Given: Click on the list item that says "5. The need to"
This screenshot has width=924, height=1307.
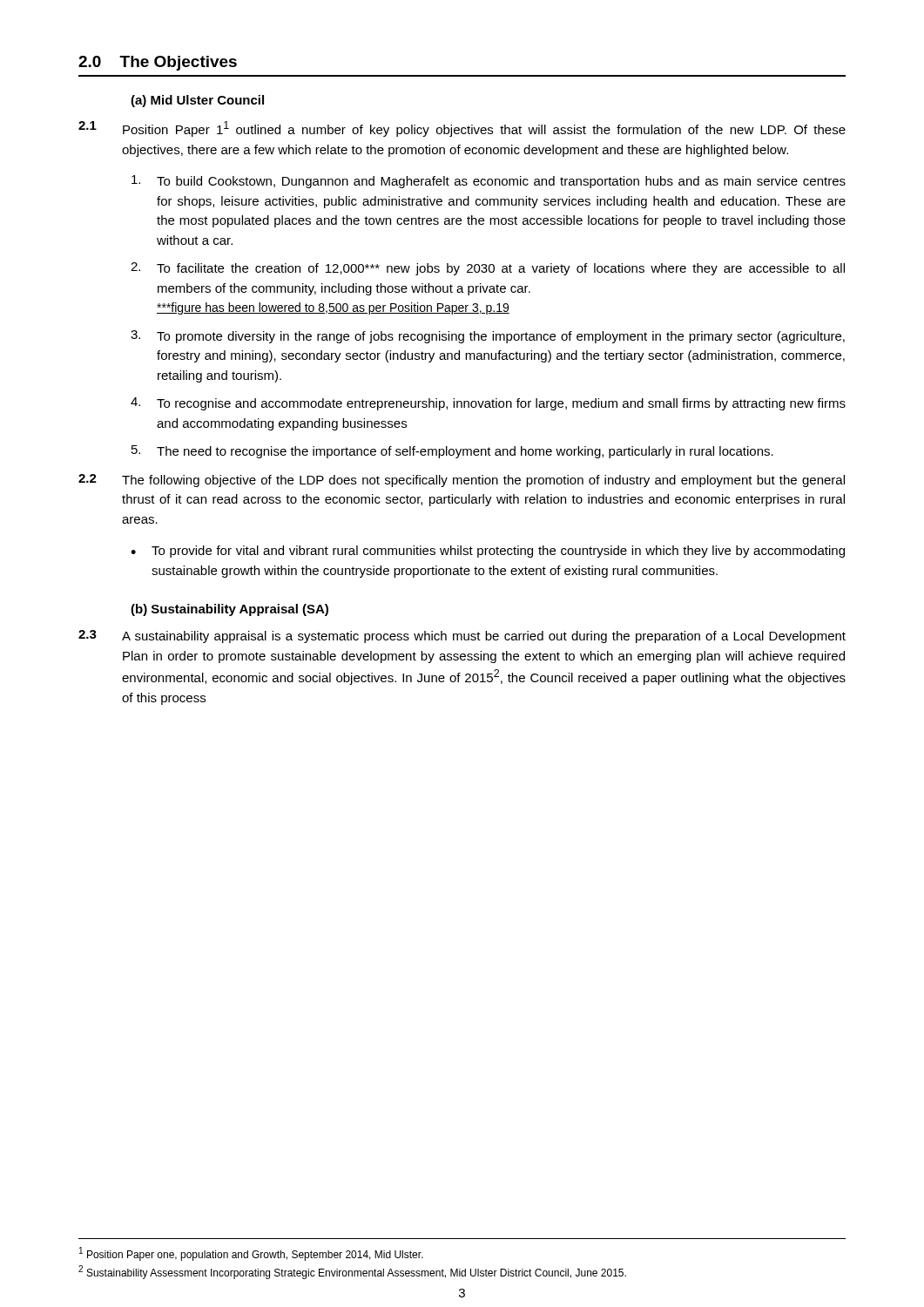Looking at the screenshot, I should tap(488, 452).
